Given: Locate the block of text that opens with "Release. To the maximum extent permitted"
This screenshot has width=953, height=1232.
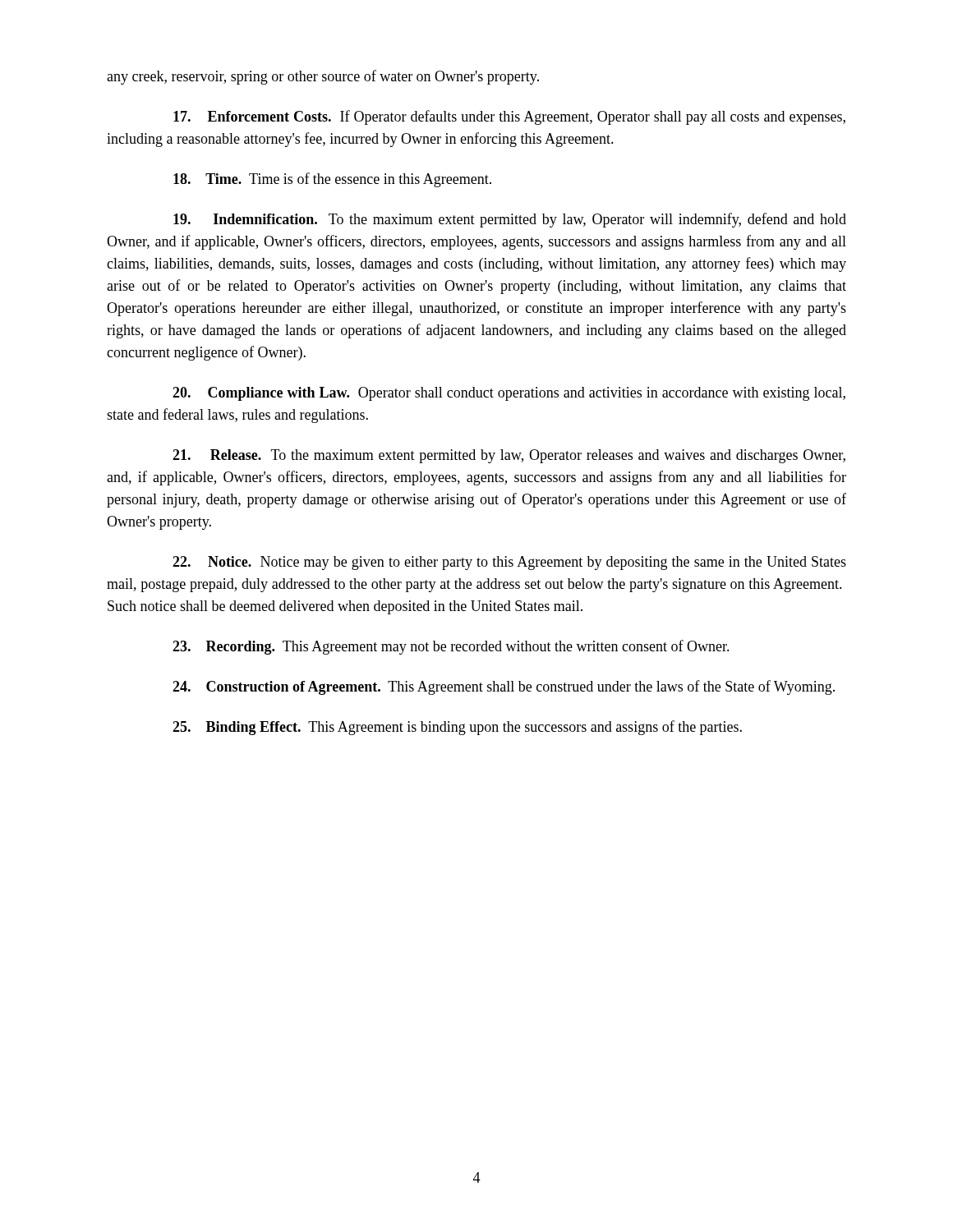Looking at the screenshot, I should [x=476, y=488].
